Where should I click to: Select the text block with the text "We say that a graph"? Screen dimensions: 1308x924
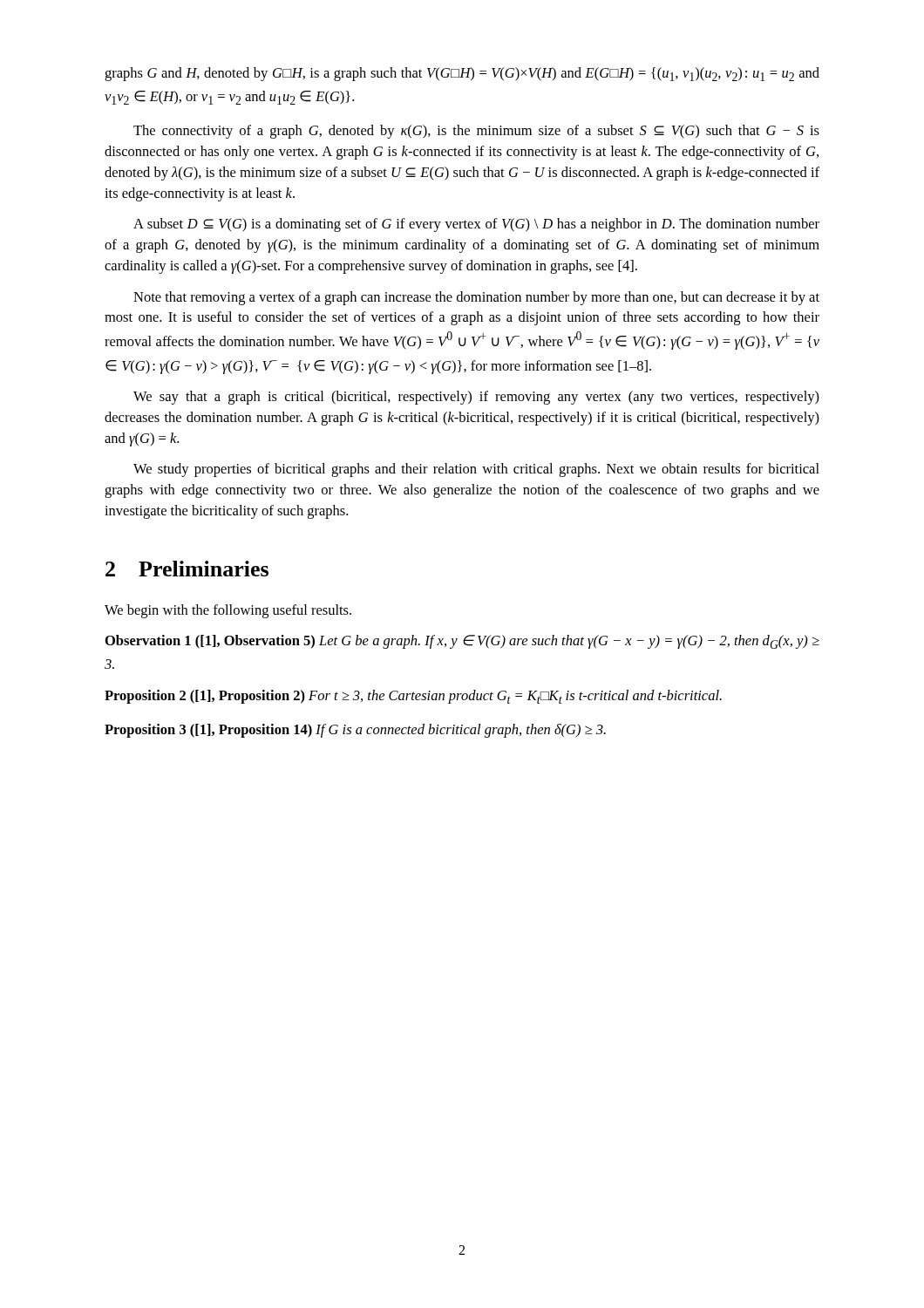click(462, 417)
